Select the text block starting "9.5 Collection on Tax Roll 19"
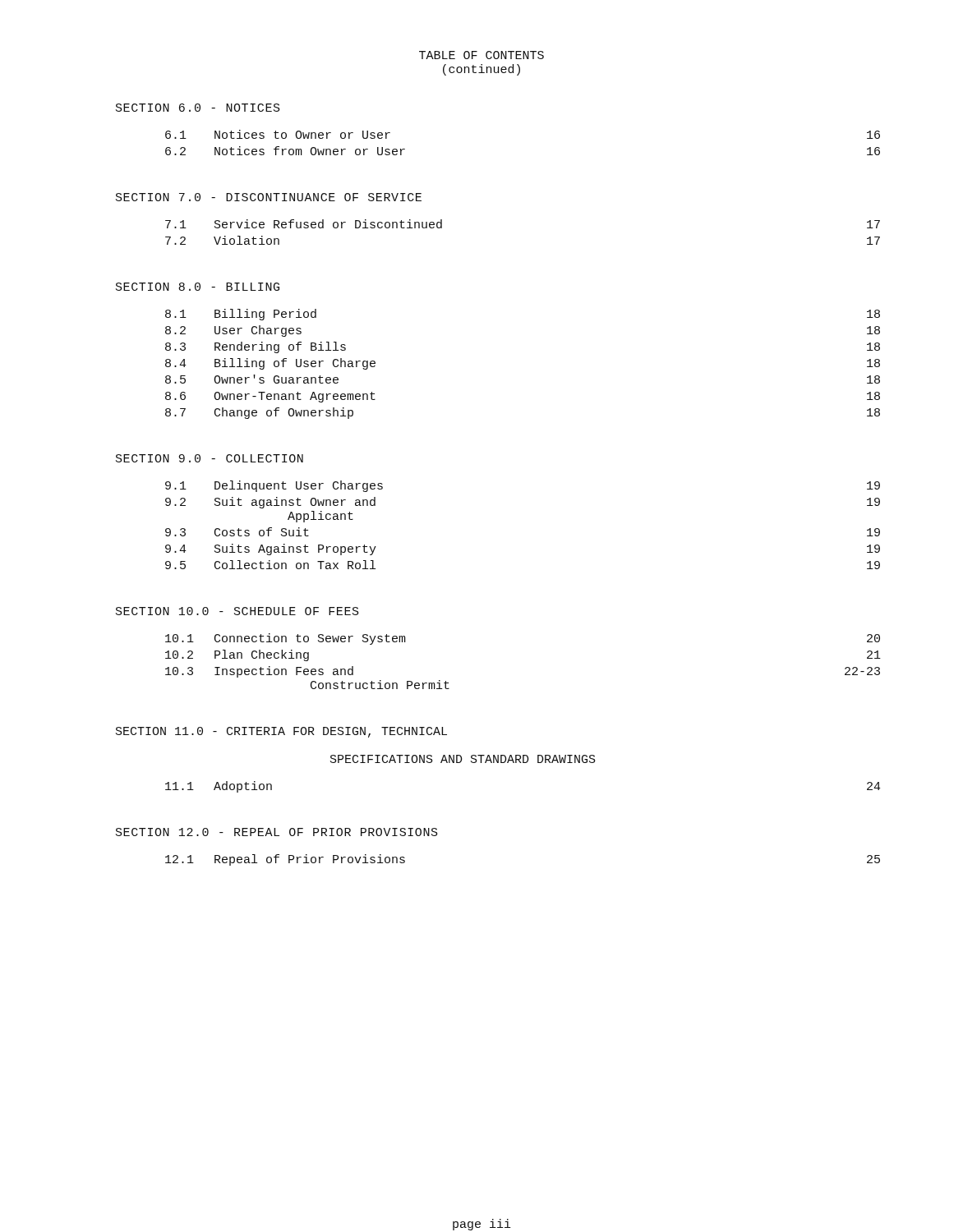 [168, 565]
